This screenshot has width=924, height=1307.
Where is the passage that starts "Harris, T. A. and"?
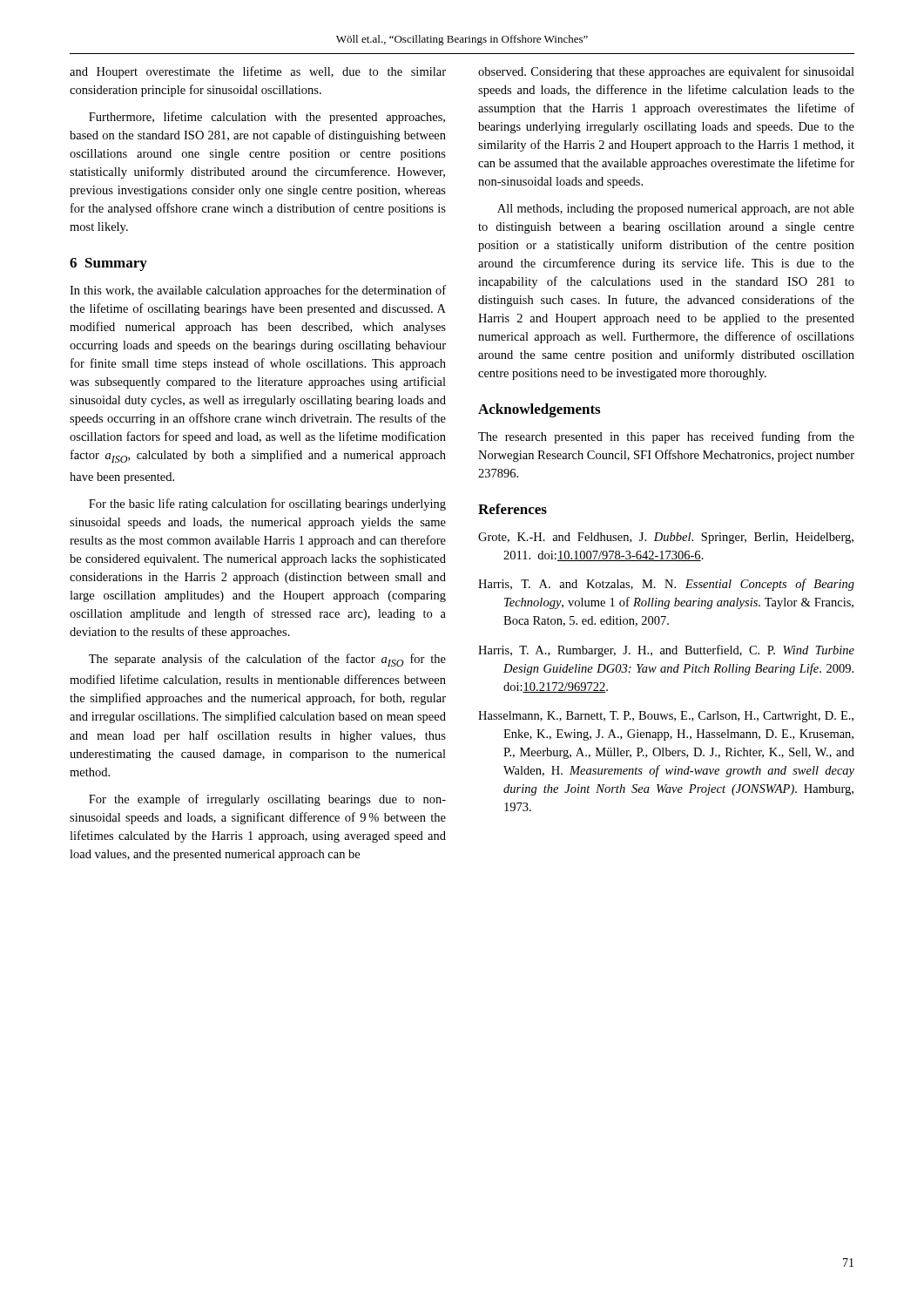[x=666, y=603]
